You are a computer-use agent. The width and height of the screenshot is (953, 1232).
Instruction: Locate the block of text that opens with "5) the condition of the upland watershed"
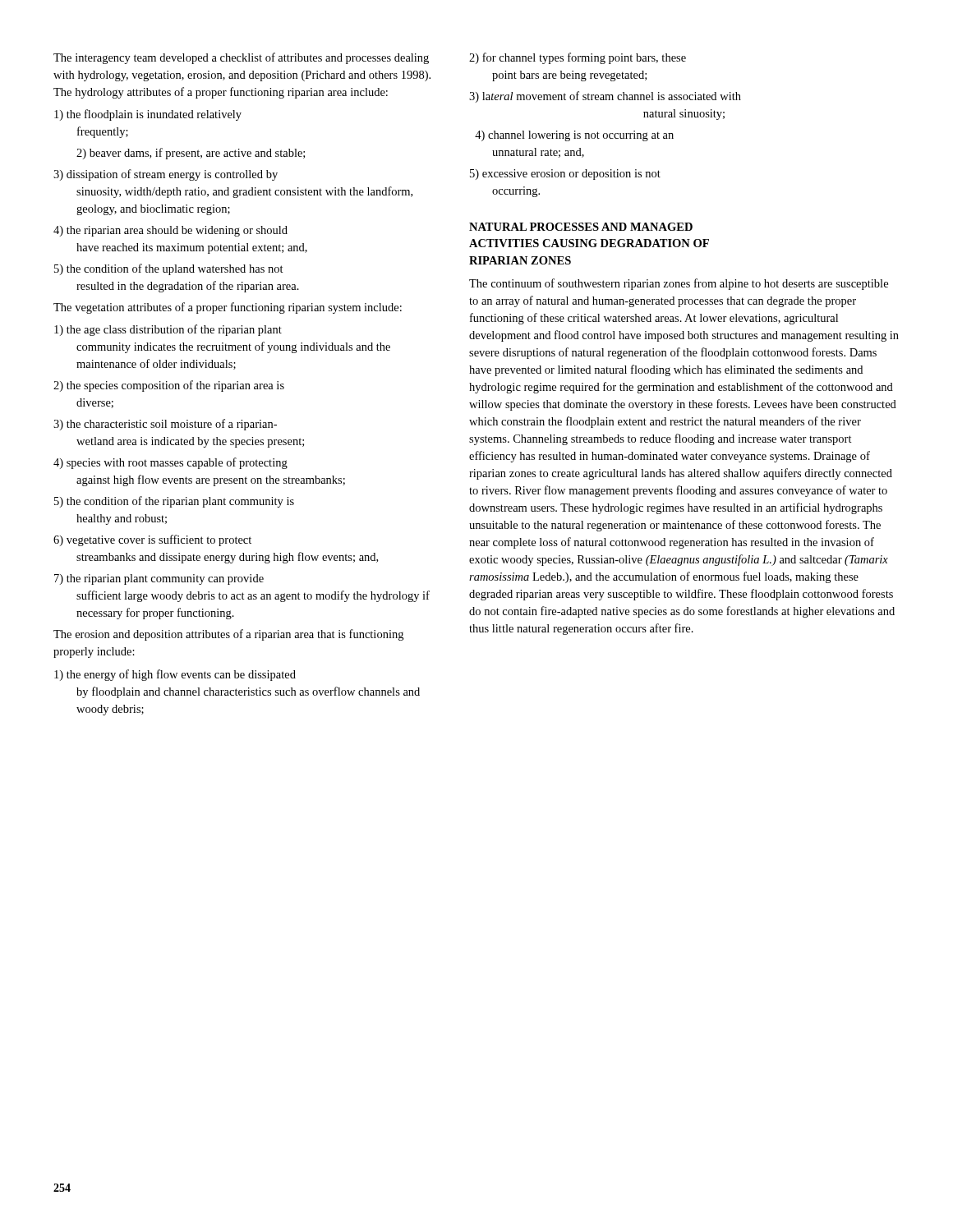[x=246, y=279]
